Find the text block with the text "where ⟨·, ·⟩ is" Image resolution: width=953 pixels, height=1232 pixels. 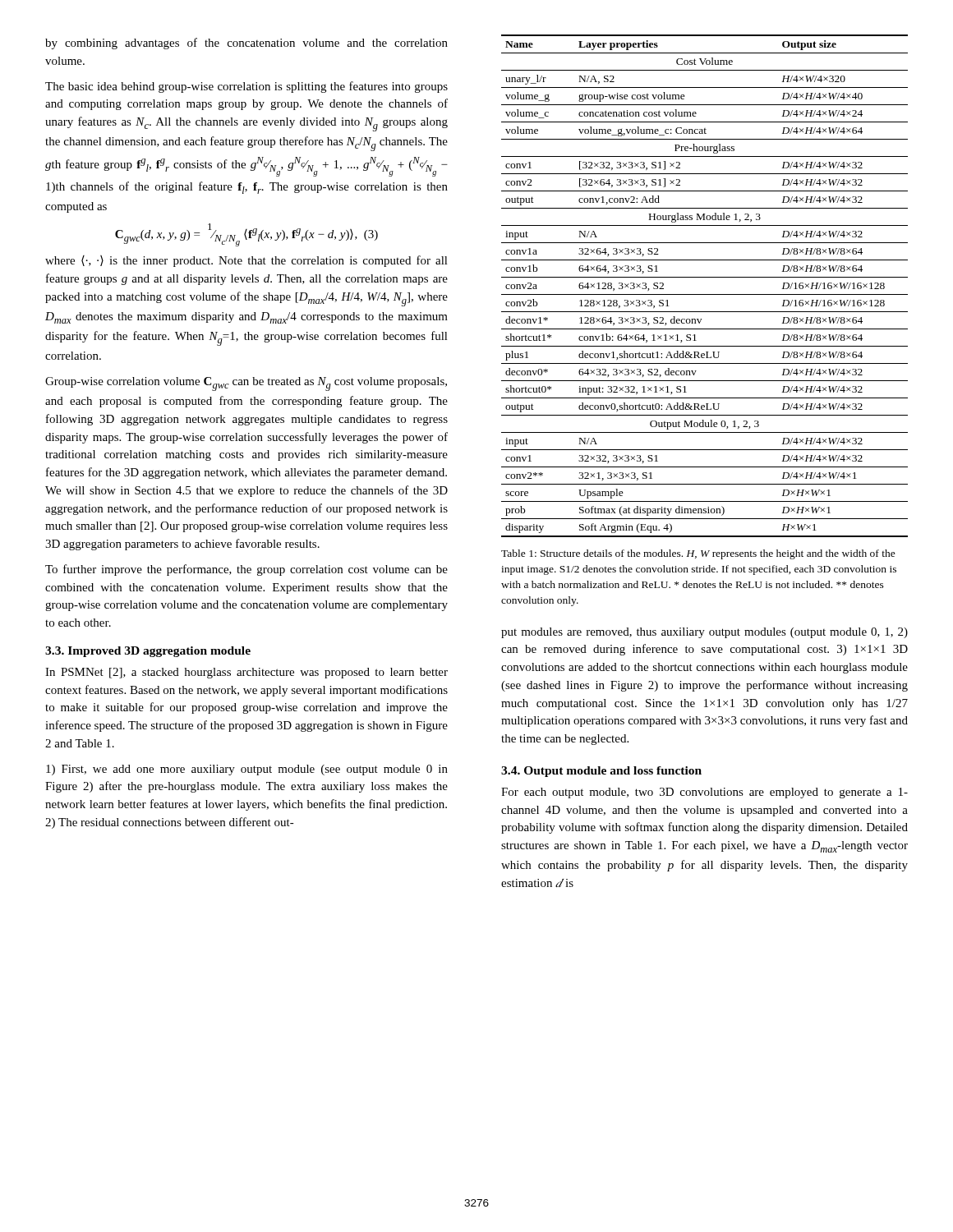[x=246, y=442]
